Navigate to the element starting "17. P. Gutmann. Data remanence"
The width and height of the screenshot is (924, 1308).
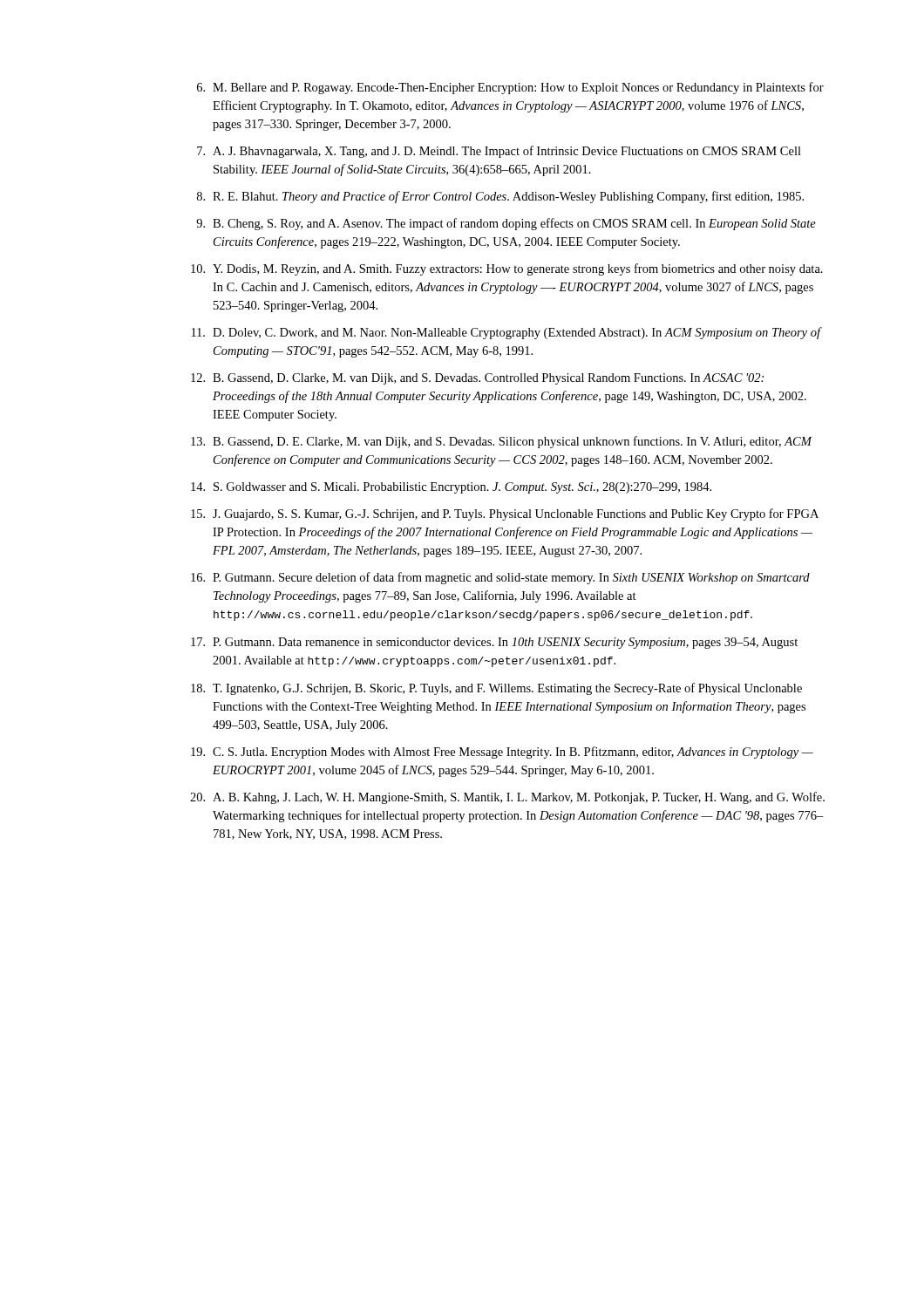(501, 652)
